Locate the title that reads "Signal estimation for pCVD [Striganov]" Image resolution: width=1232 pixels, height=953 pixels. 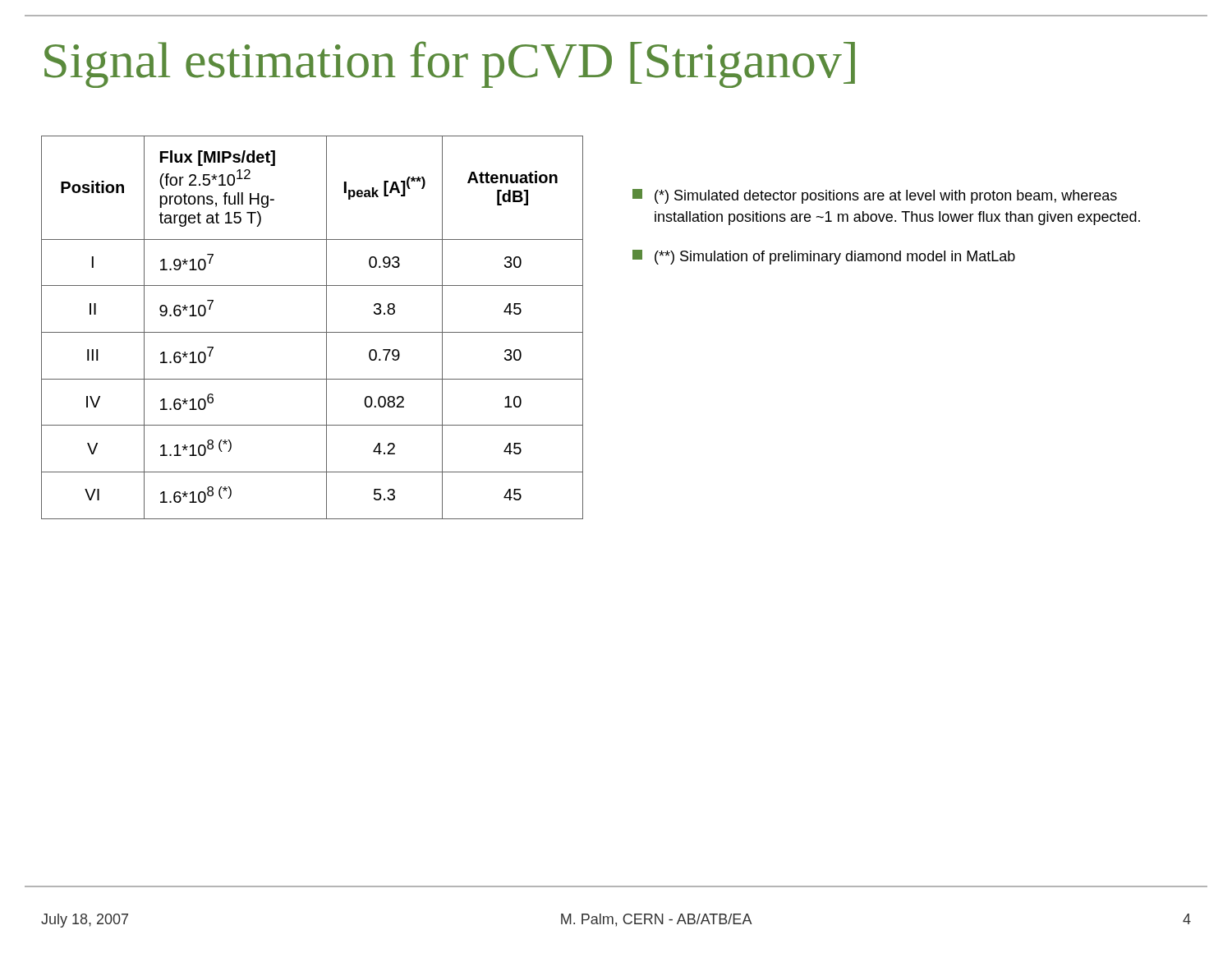(616, 56)
